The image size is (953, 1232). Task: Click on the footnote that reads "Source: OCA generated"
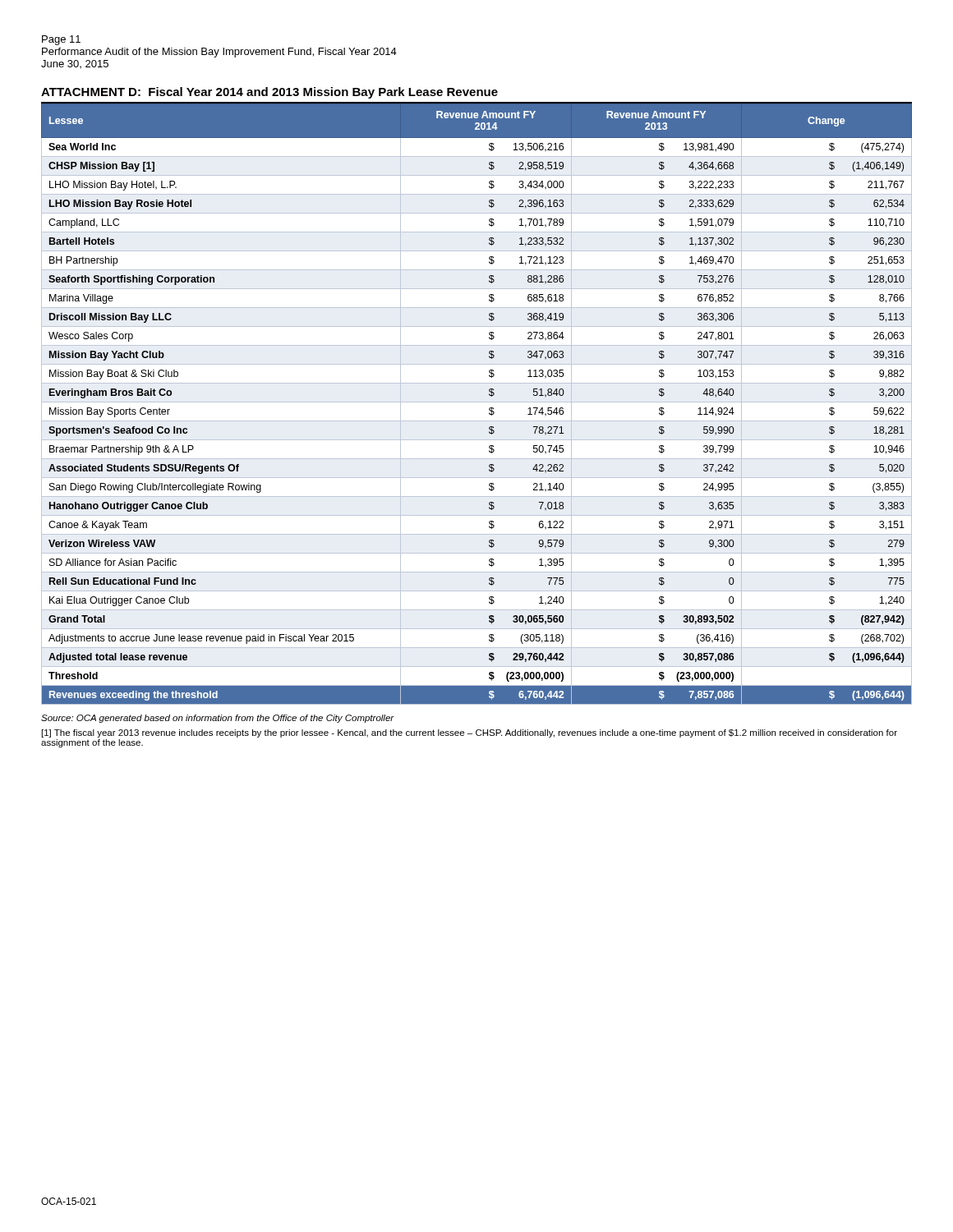[x=217, y=718]
